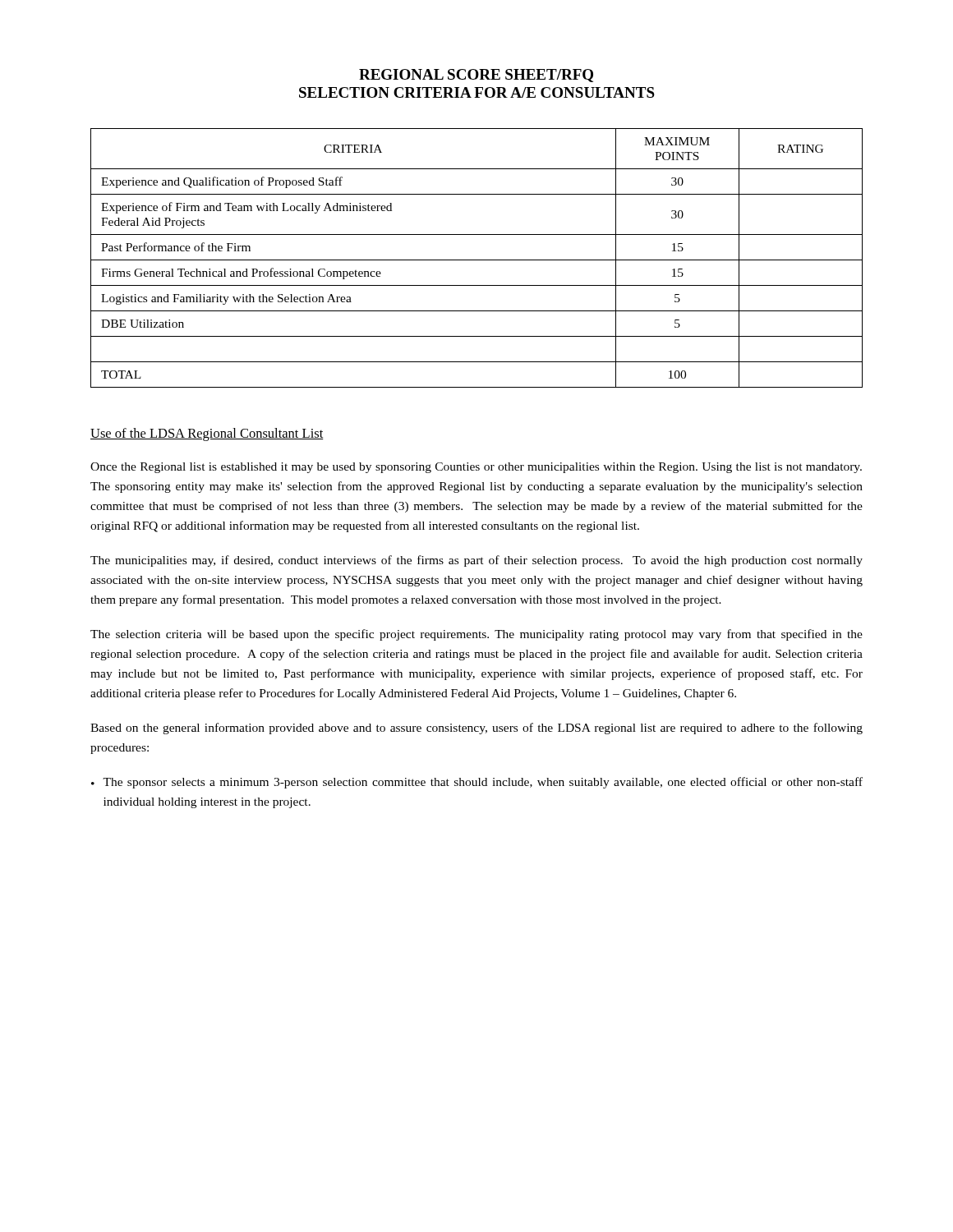Where is the section header that starts "Use of the LDSA"?
Viewport: 953px width, 1232px height.
click(x=207, y=434)
